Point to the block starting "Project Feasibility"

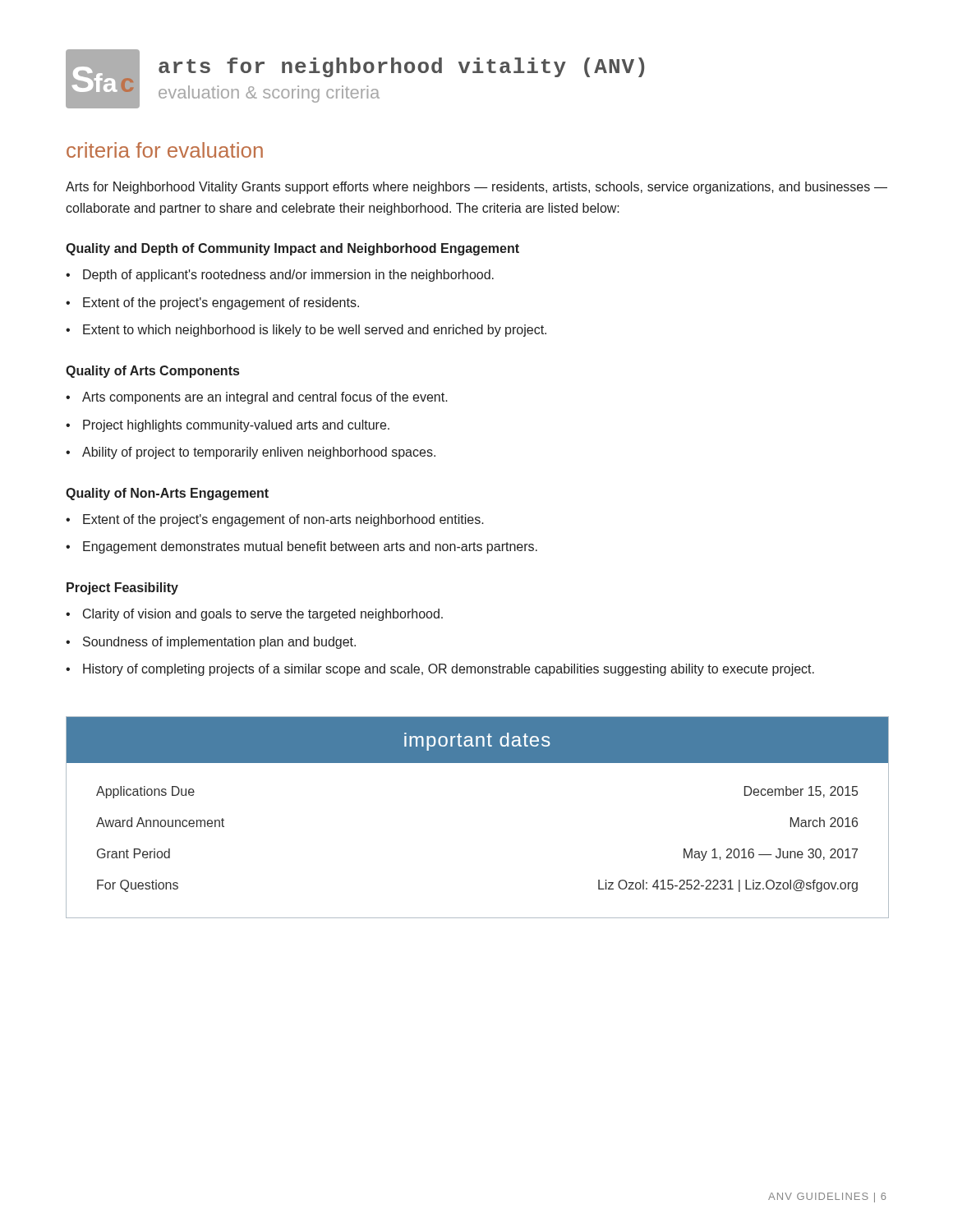click(x=122, y=588)
